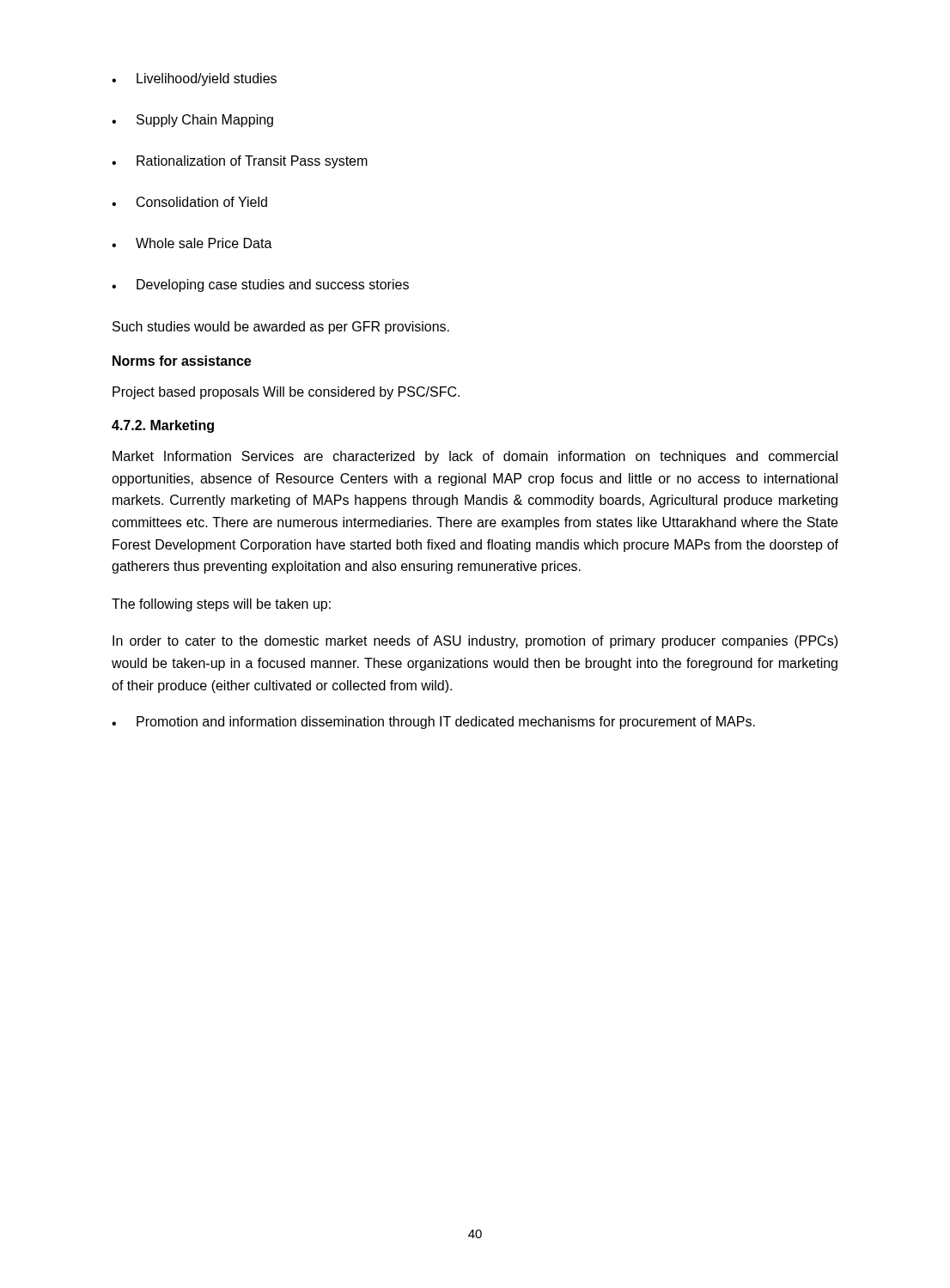Select the text block starting "• Whole sale Price"
The width and height of the screenshot is (950, 1288).
192,243
